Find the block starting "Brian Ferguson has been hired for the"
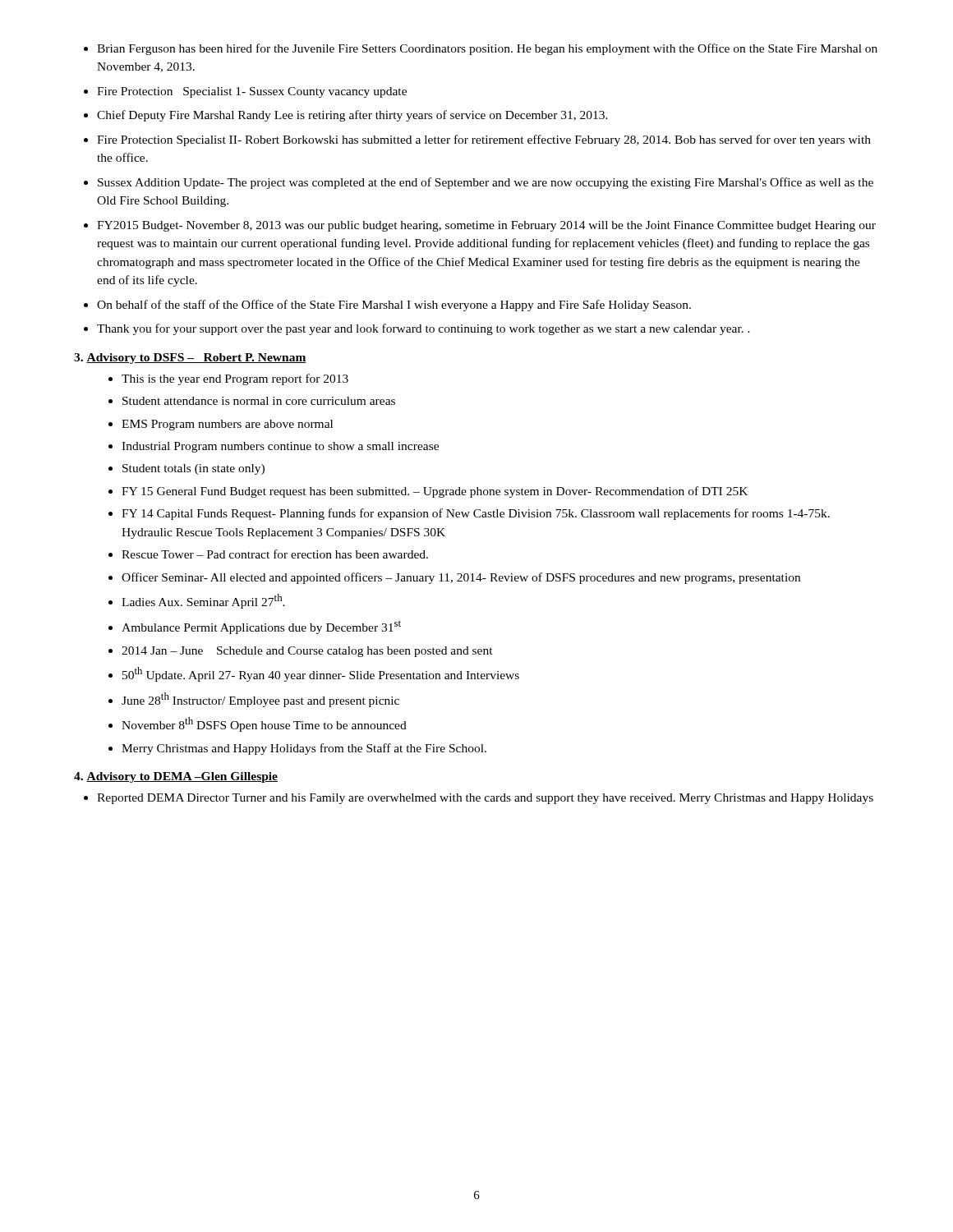The image size is (953, 1232). tap(487, 57)
